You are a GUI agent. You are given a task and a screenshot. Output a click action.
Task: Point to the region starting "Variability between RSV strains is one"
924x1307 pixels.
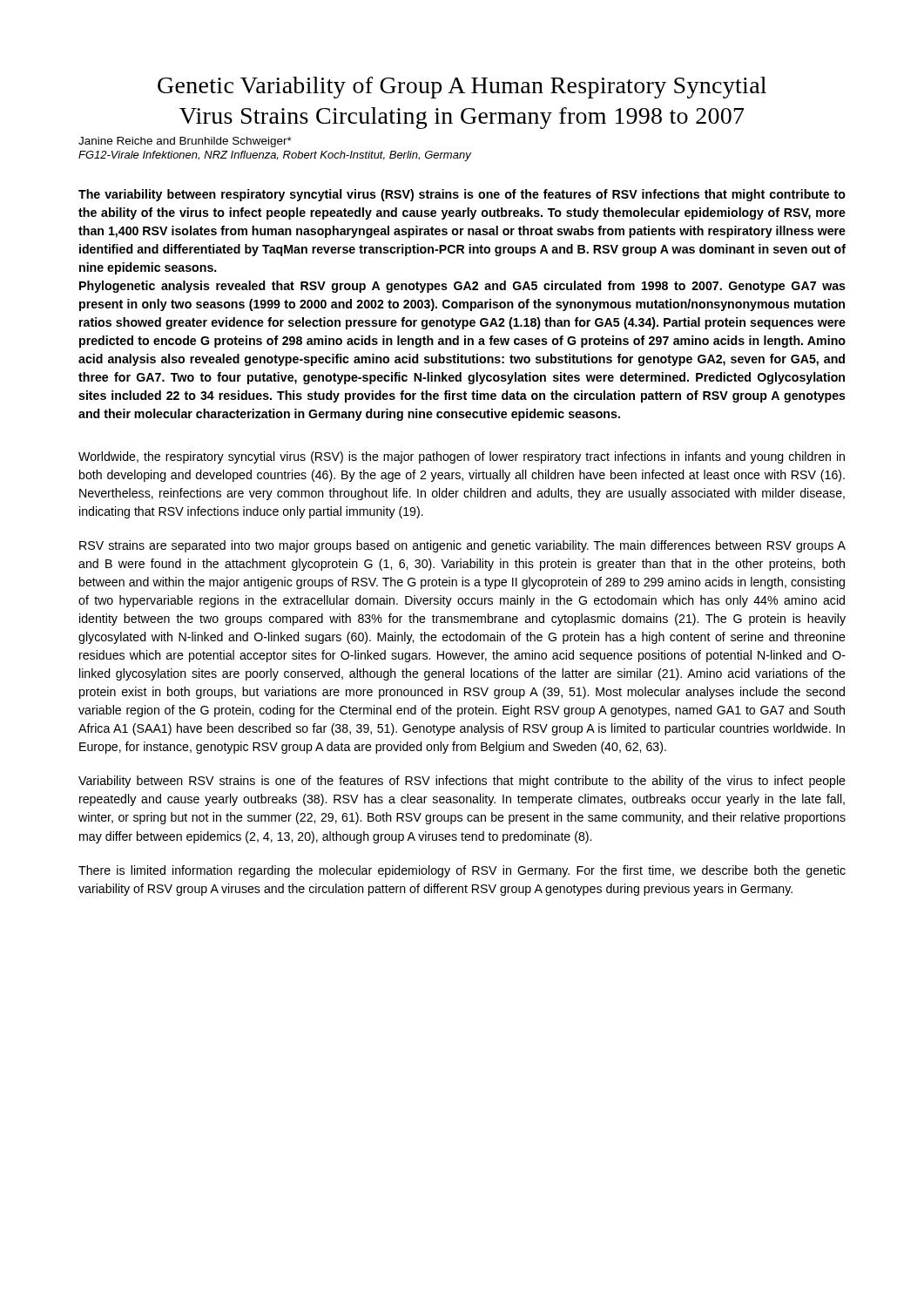point(462,809)
